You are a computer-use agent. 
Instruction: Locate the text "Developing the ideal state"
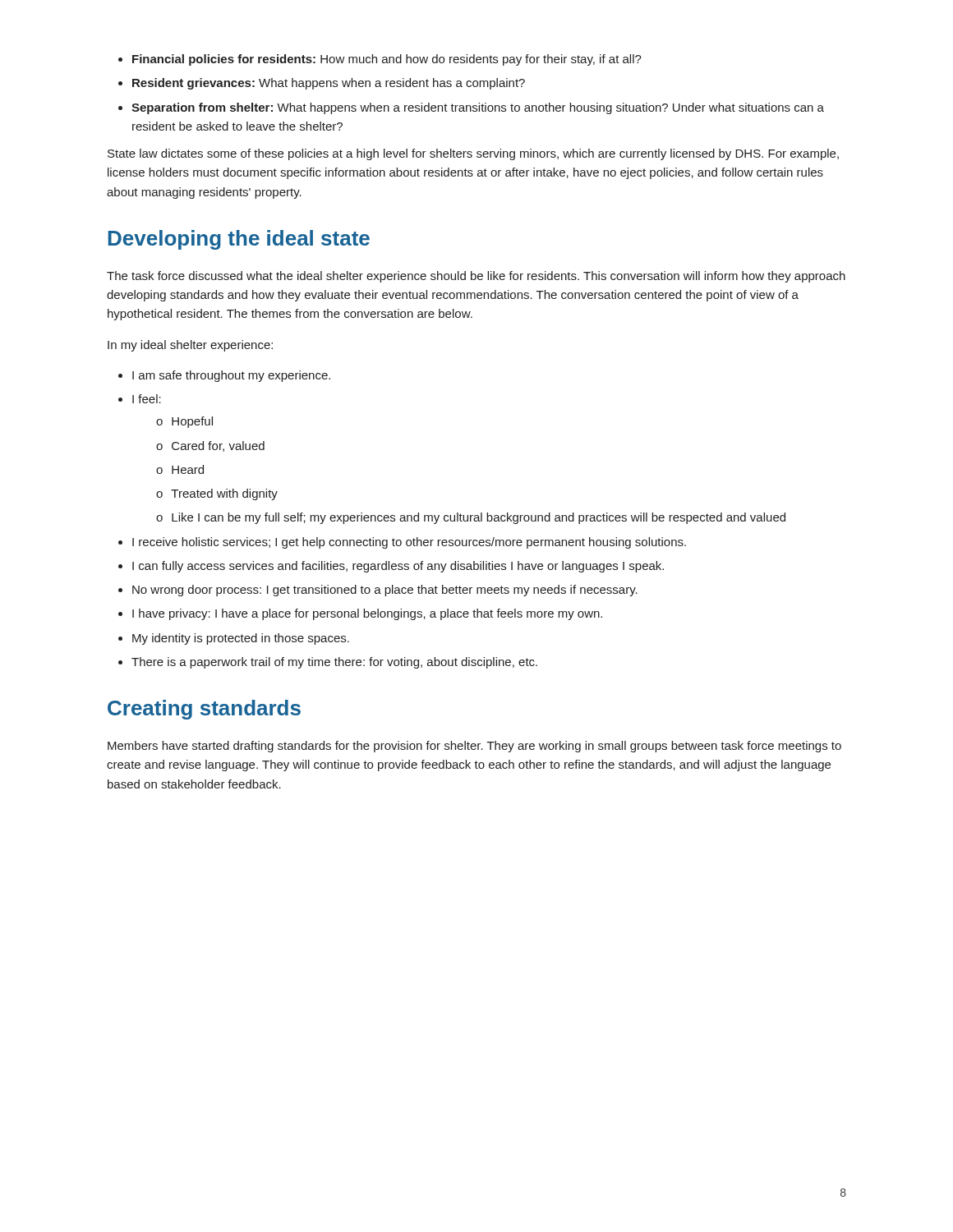239,238
